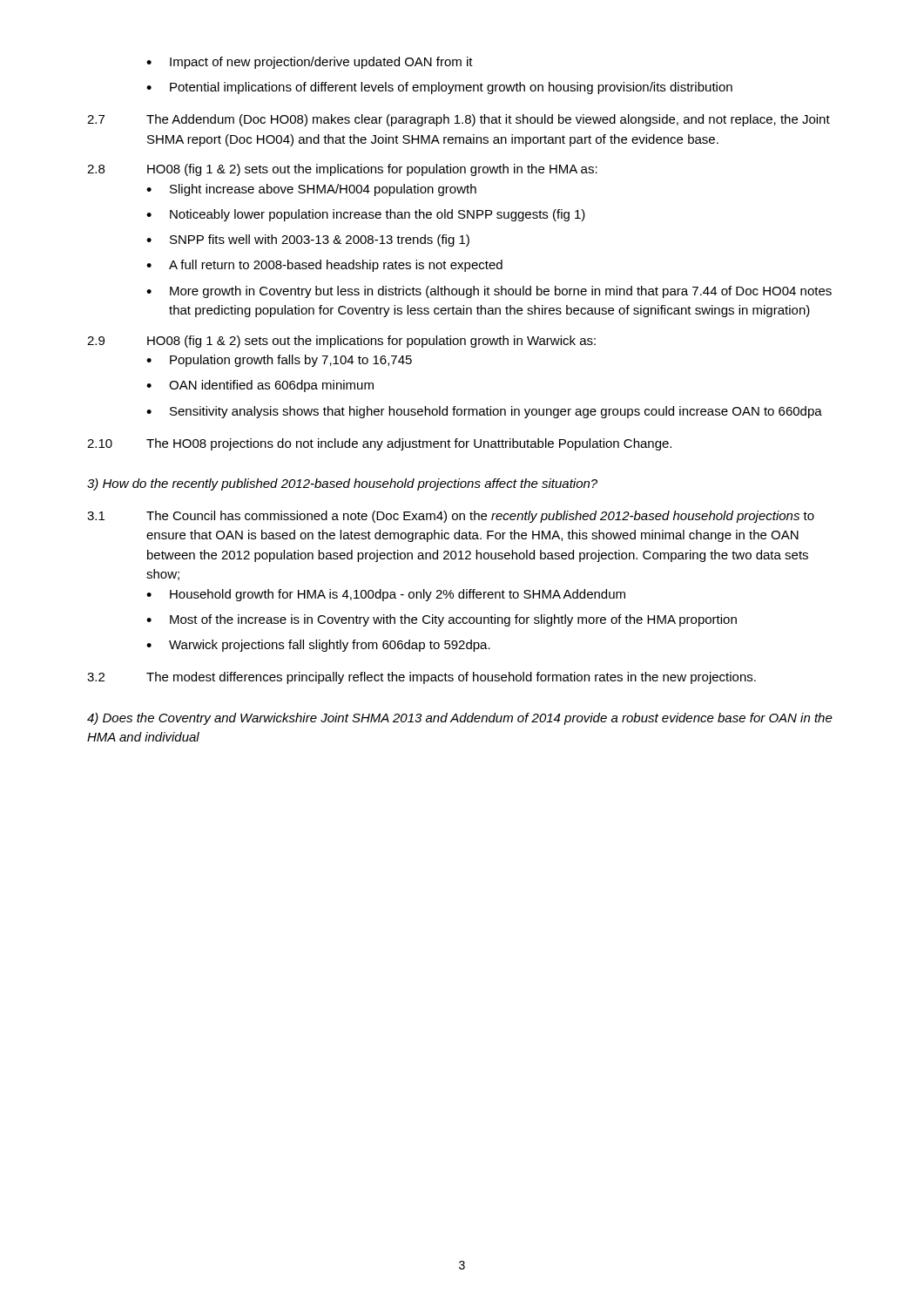This screenshot has height=1307, width=924.
Task: Locate the block of text that opens with "8 HO08 (fig 1 & 2)"
Action: pos(462,170)
